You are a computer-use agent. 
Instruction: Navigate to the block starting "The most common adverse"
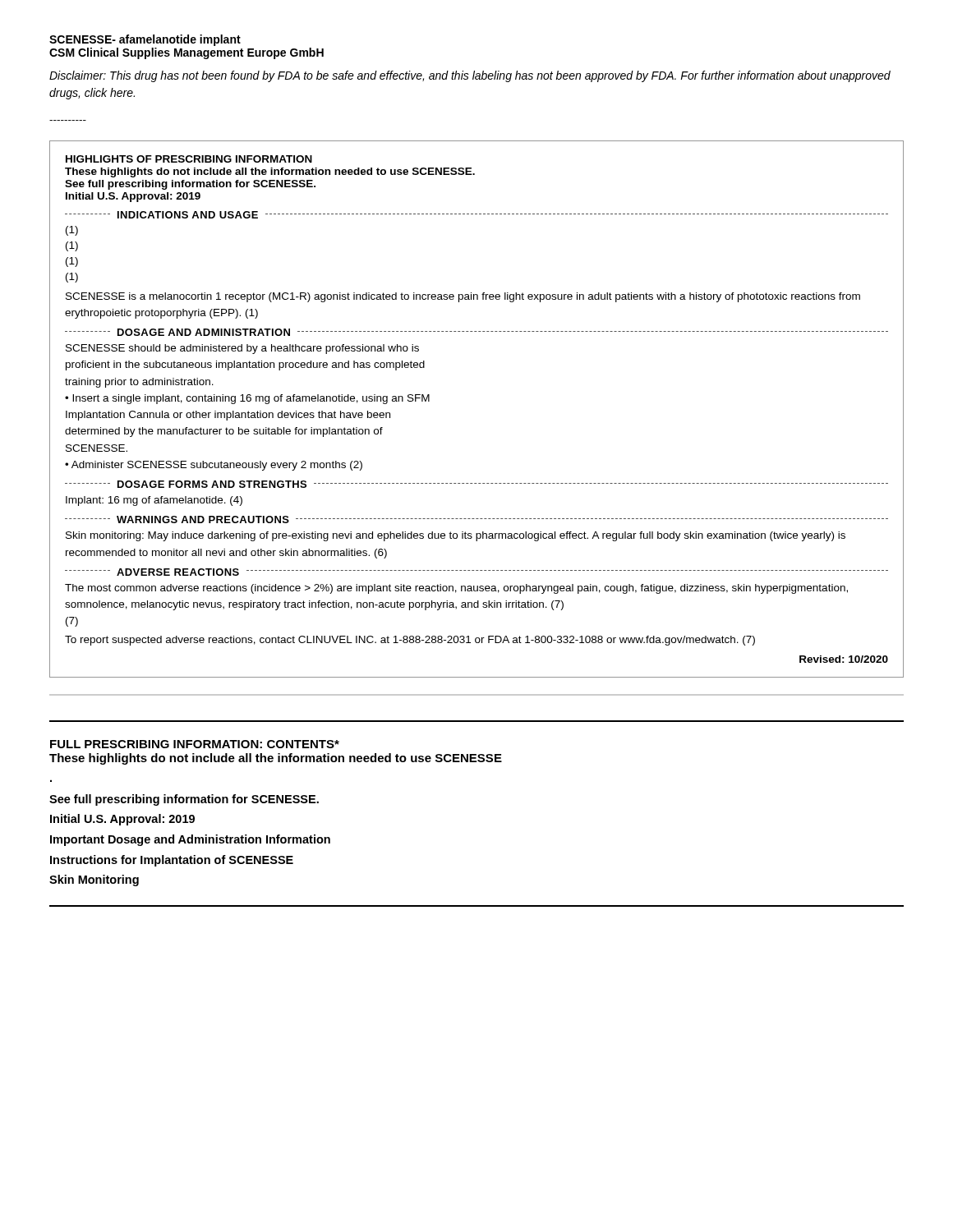pos(457,604)
